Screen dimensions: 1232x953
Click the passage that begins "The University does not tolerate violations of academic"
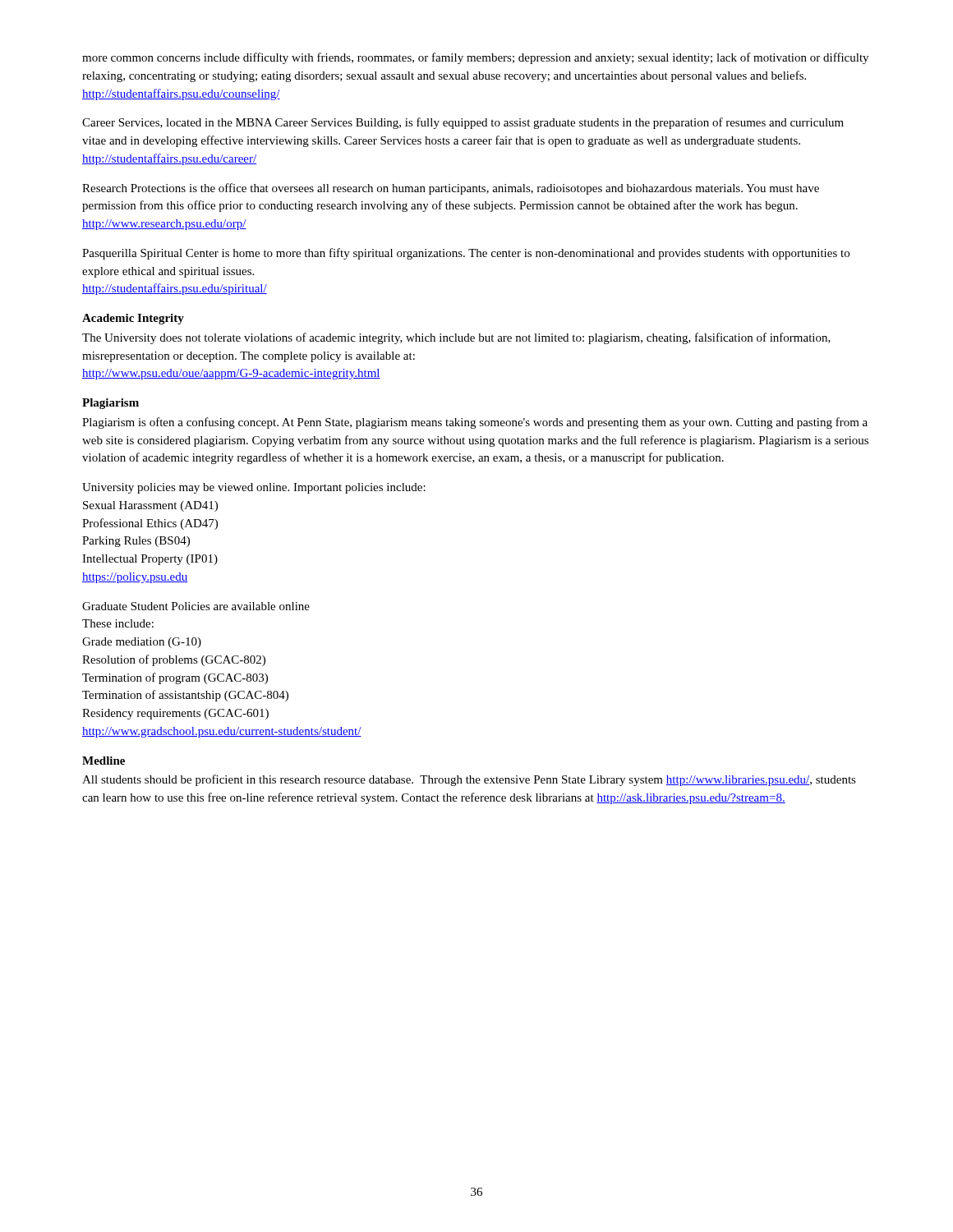point(456,338)
